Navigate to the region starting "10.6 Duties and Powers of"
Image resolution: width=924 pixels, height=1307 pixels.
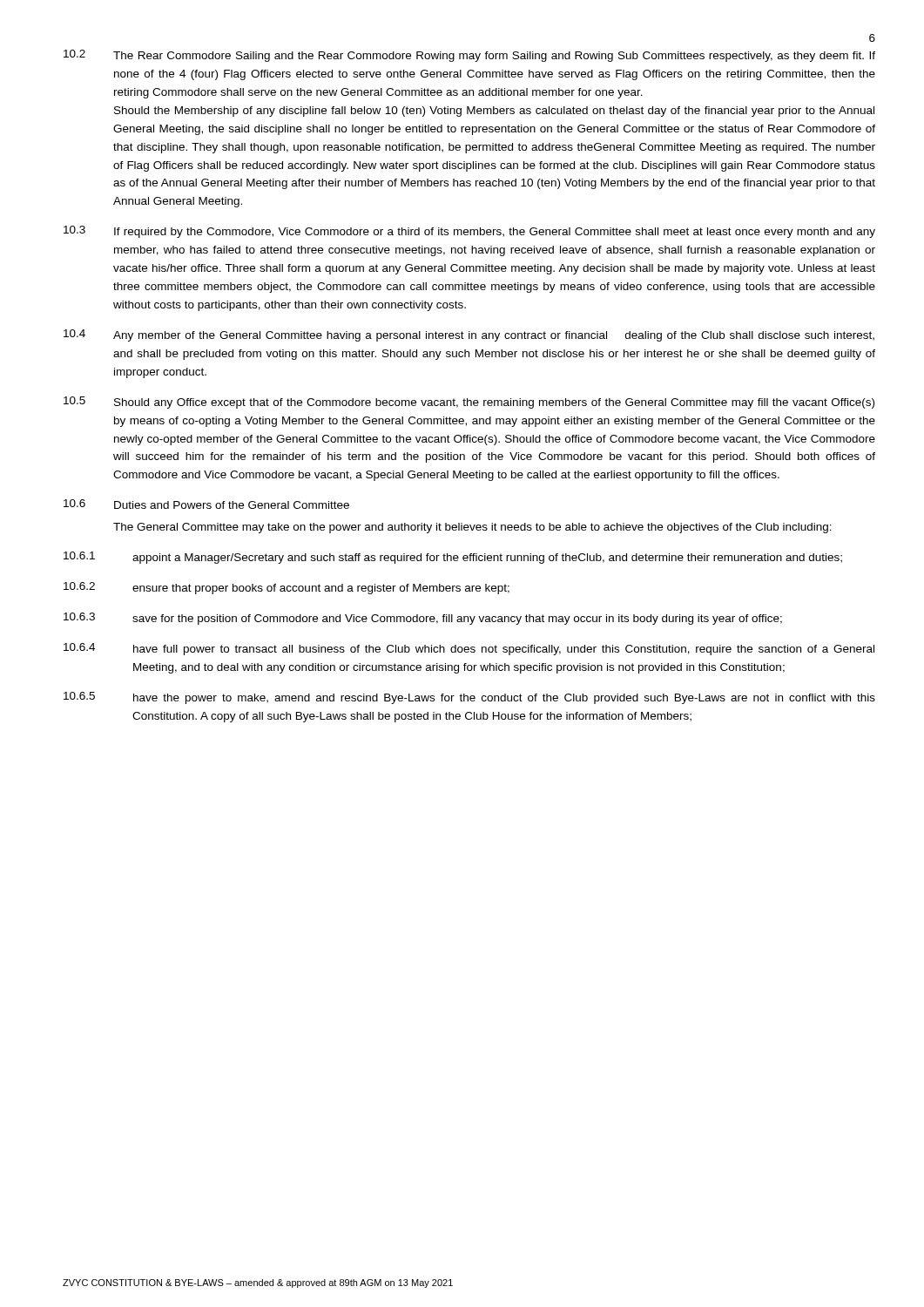coord(206,504)
